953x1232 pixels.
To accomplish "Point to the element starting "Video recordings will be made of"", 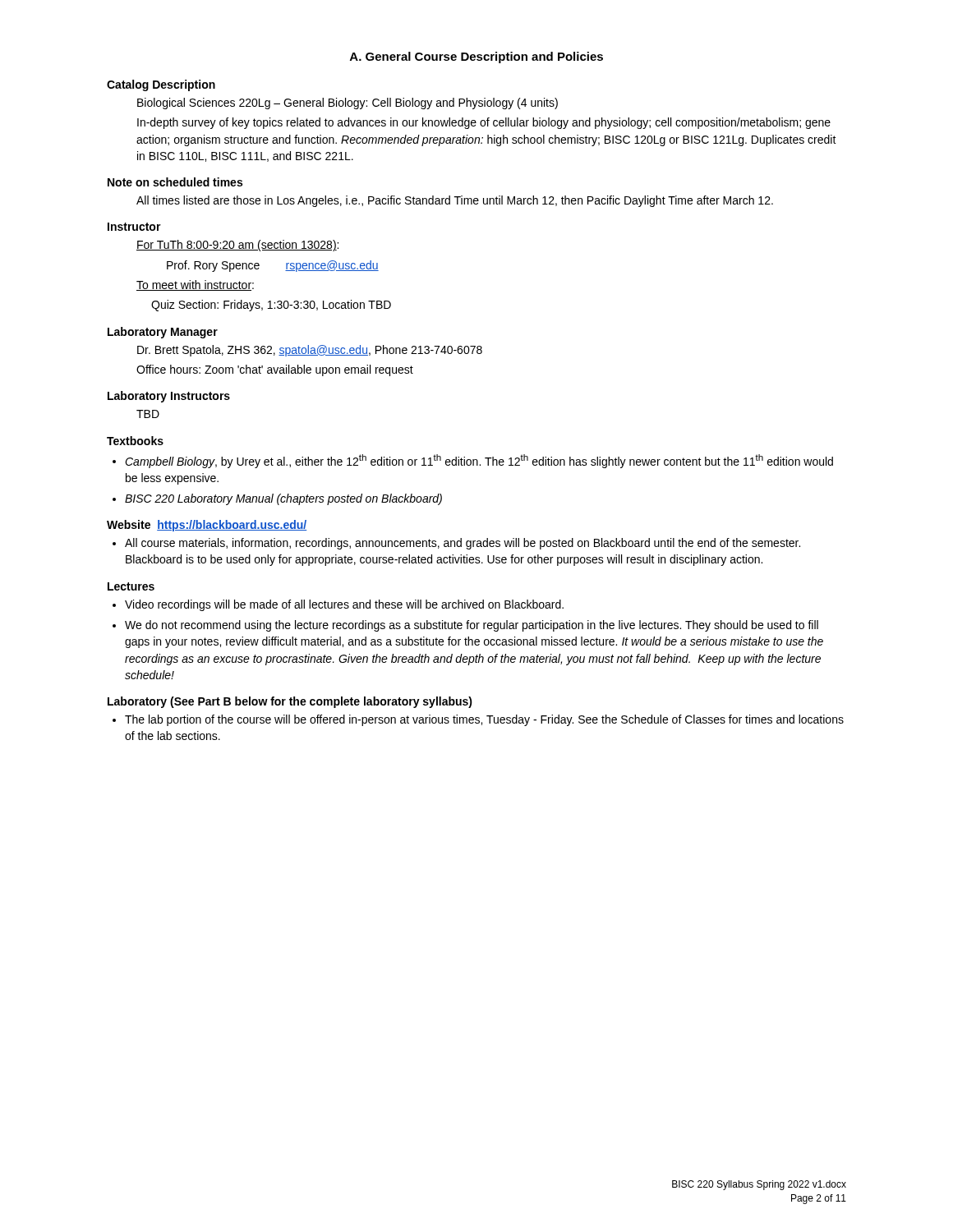I will click(476, 640).
